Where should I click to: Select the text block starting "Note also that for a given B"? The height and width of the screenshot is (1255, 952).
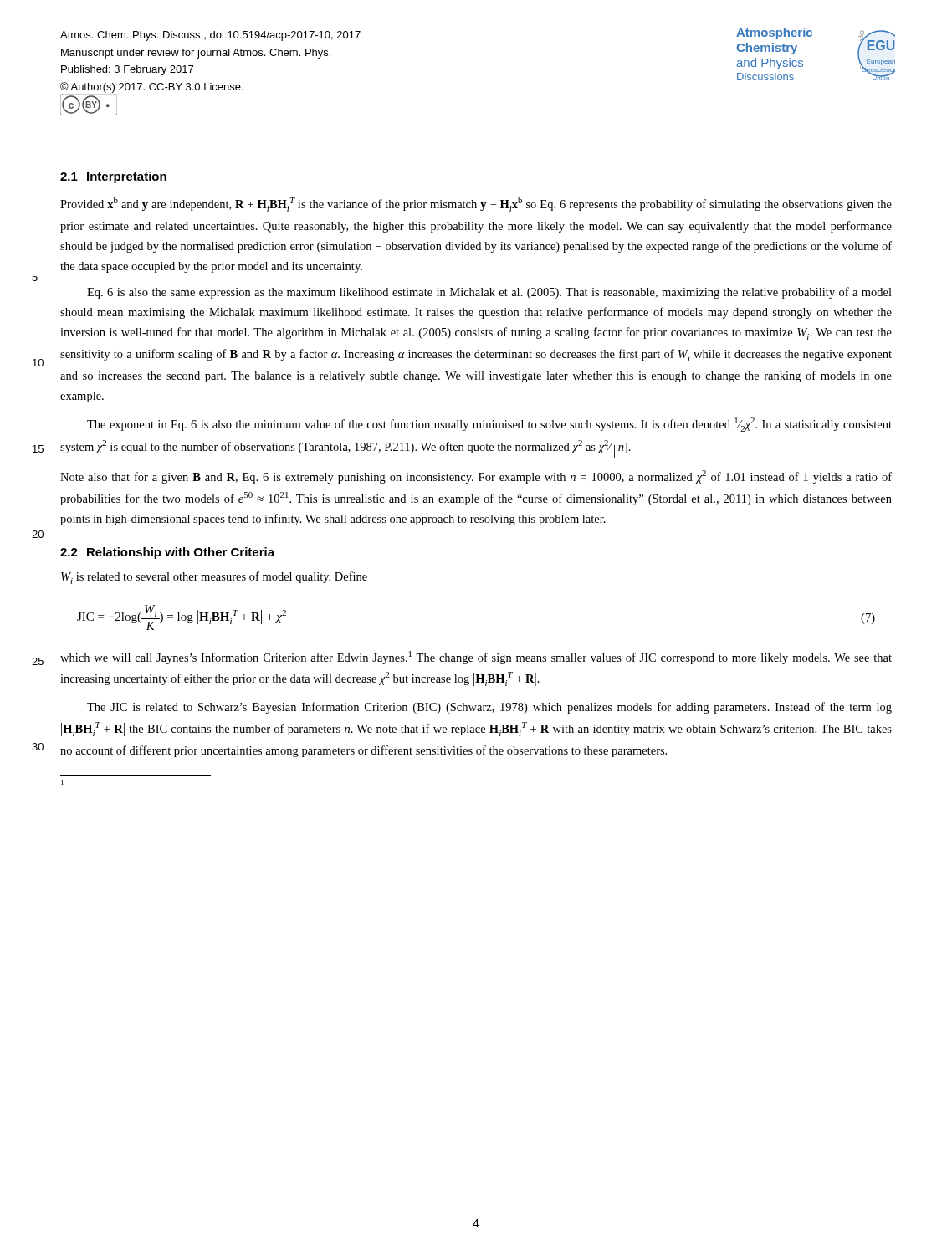click(x=476, y=497)
